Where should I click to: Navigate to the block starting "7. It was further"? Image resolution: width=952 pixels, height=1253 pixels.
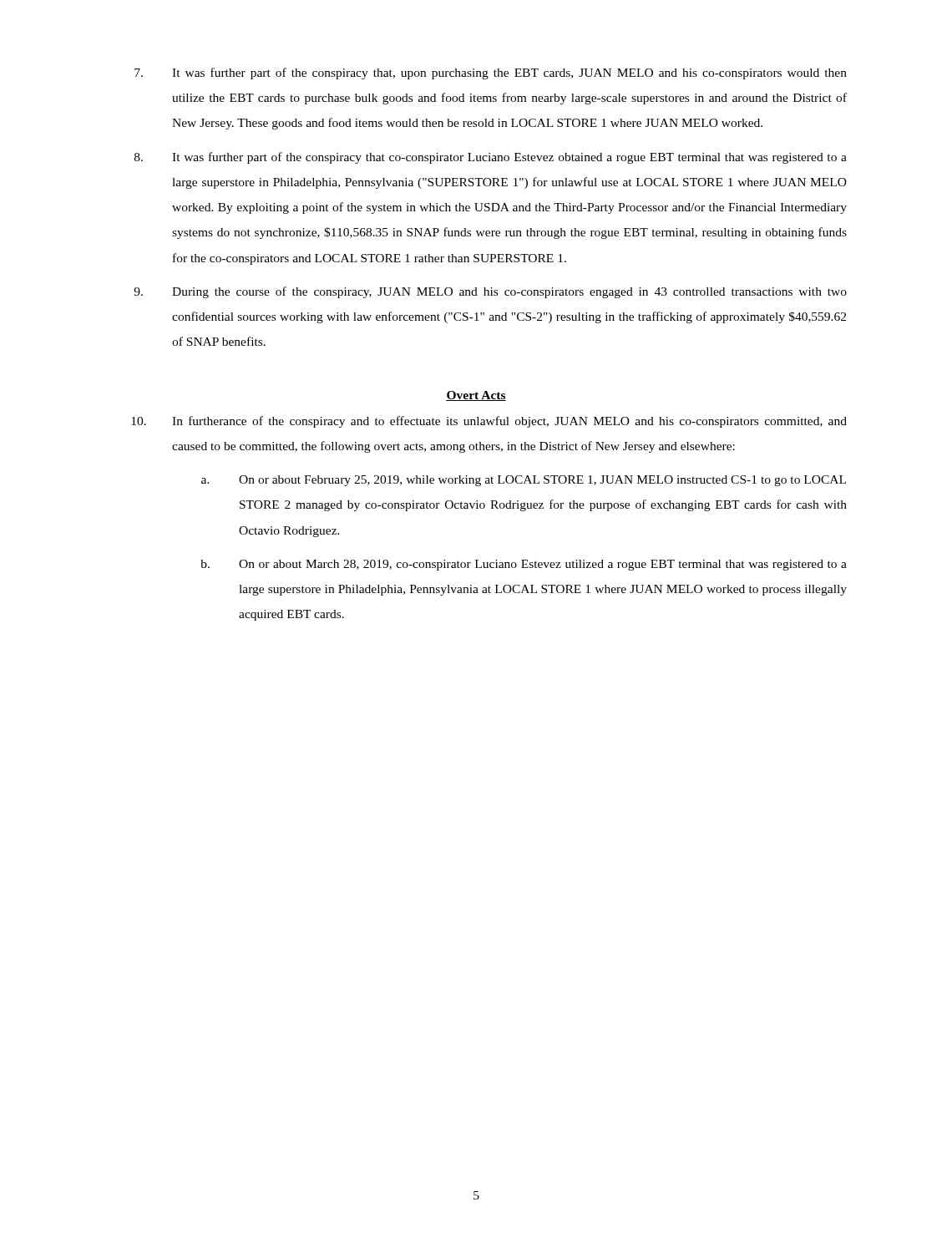(x=476, y=98)
